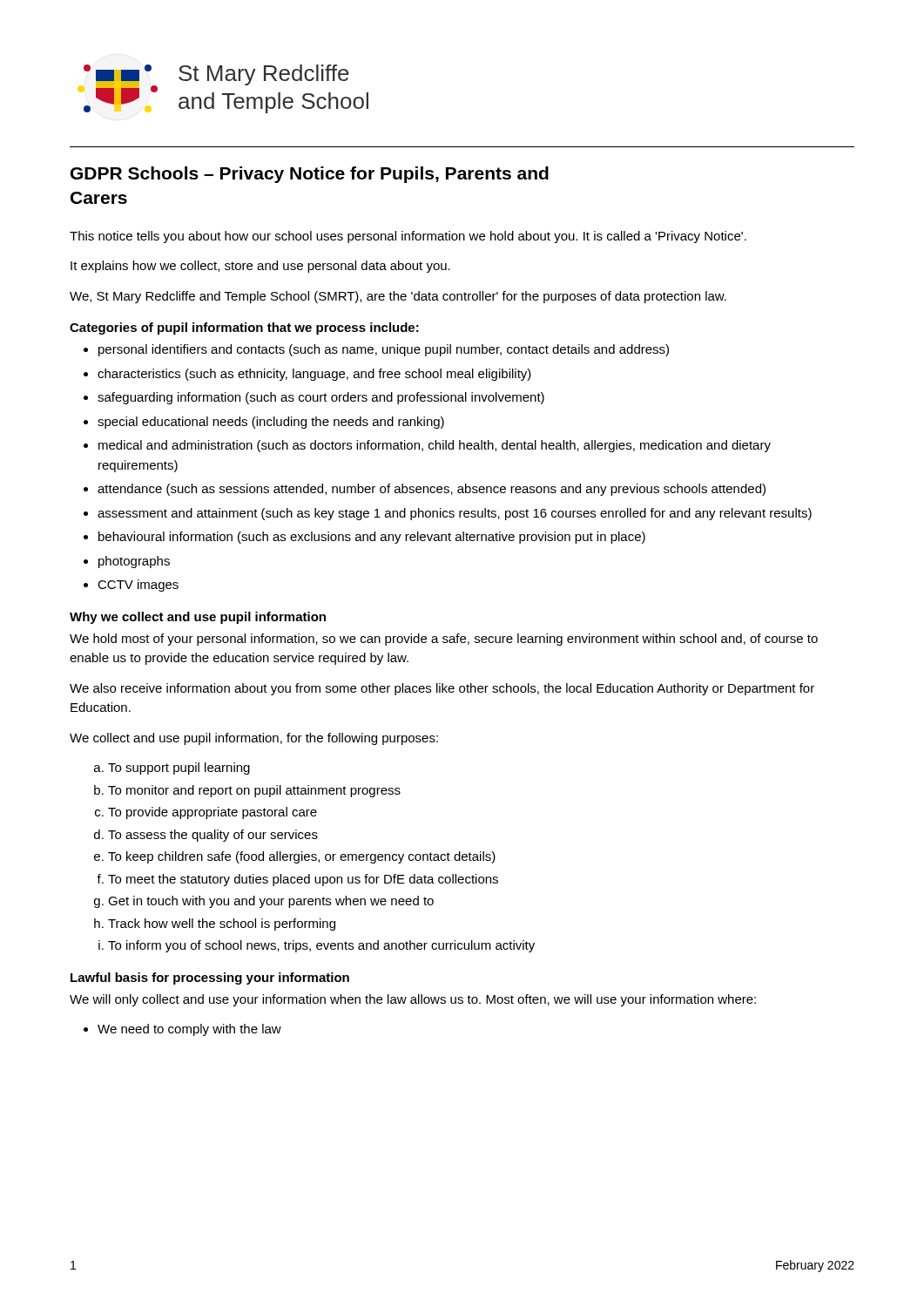Select the block starting "Lawful basis for processing your information"
Viewport: 924px width, 1307px height.
tap(210, 977)
